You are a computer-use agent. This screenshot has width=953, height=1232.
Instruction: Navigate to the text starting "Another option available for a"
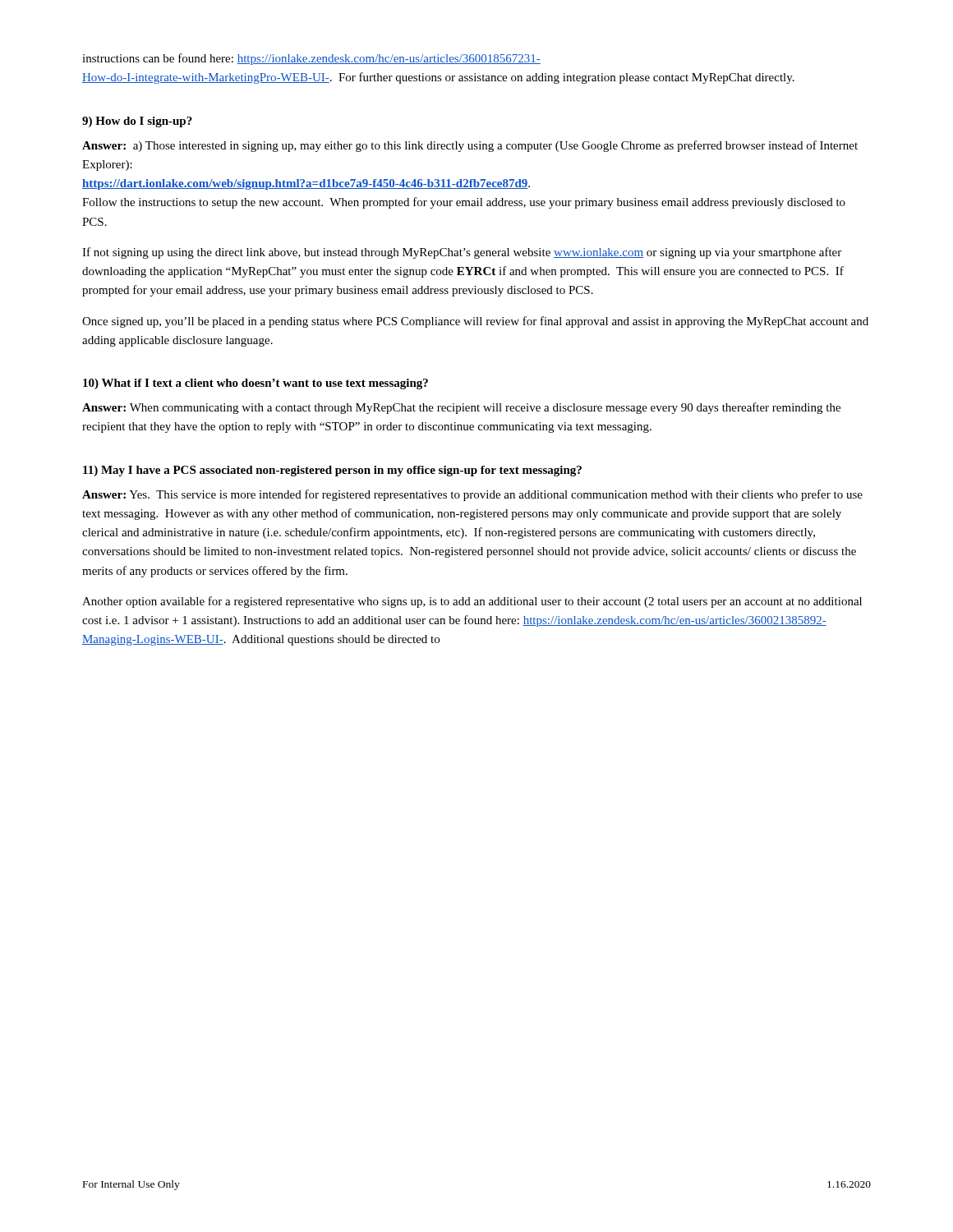pos(472,620)
